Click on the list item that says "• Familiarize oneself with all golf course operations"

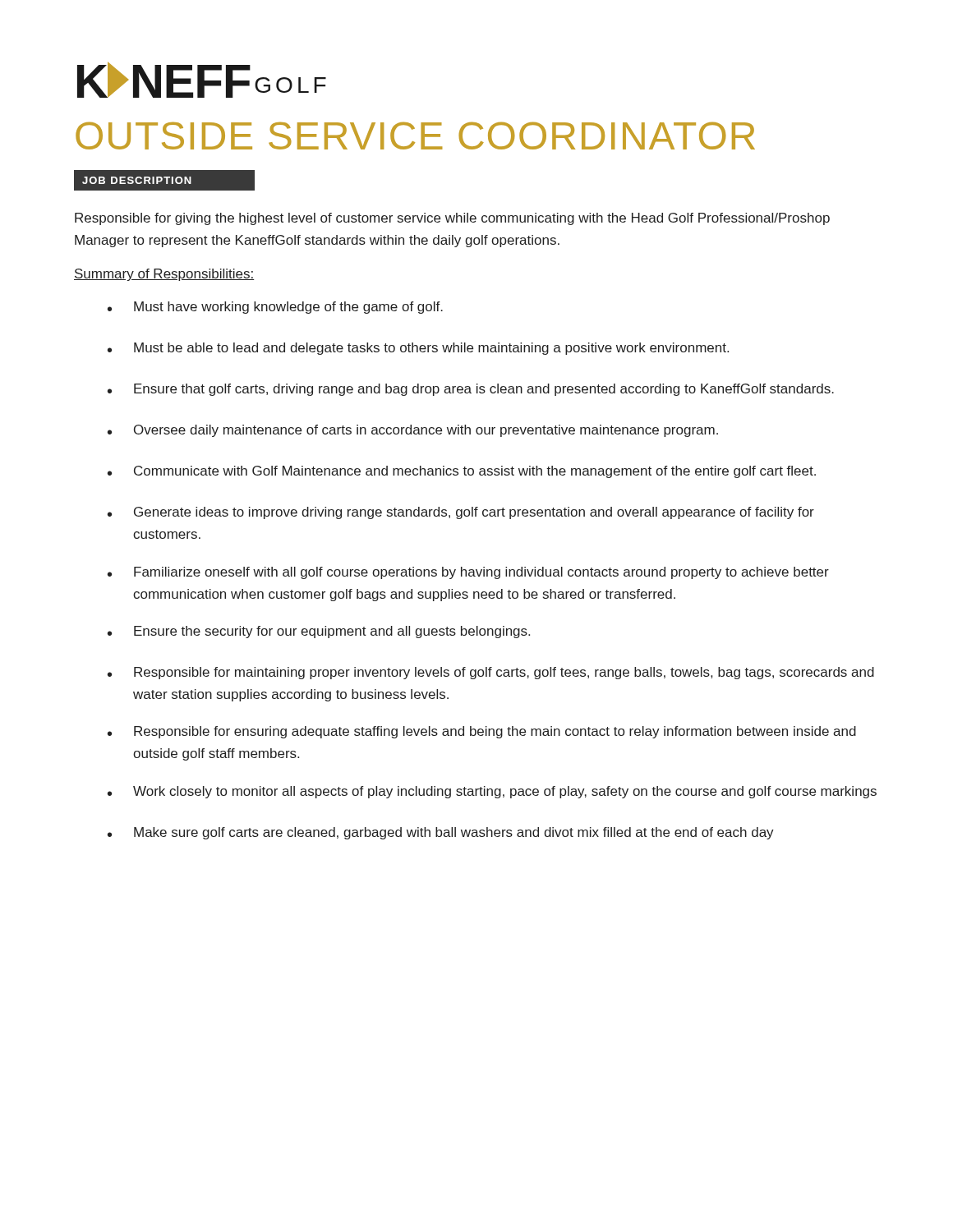click(476, 583)
